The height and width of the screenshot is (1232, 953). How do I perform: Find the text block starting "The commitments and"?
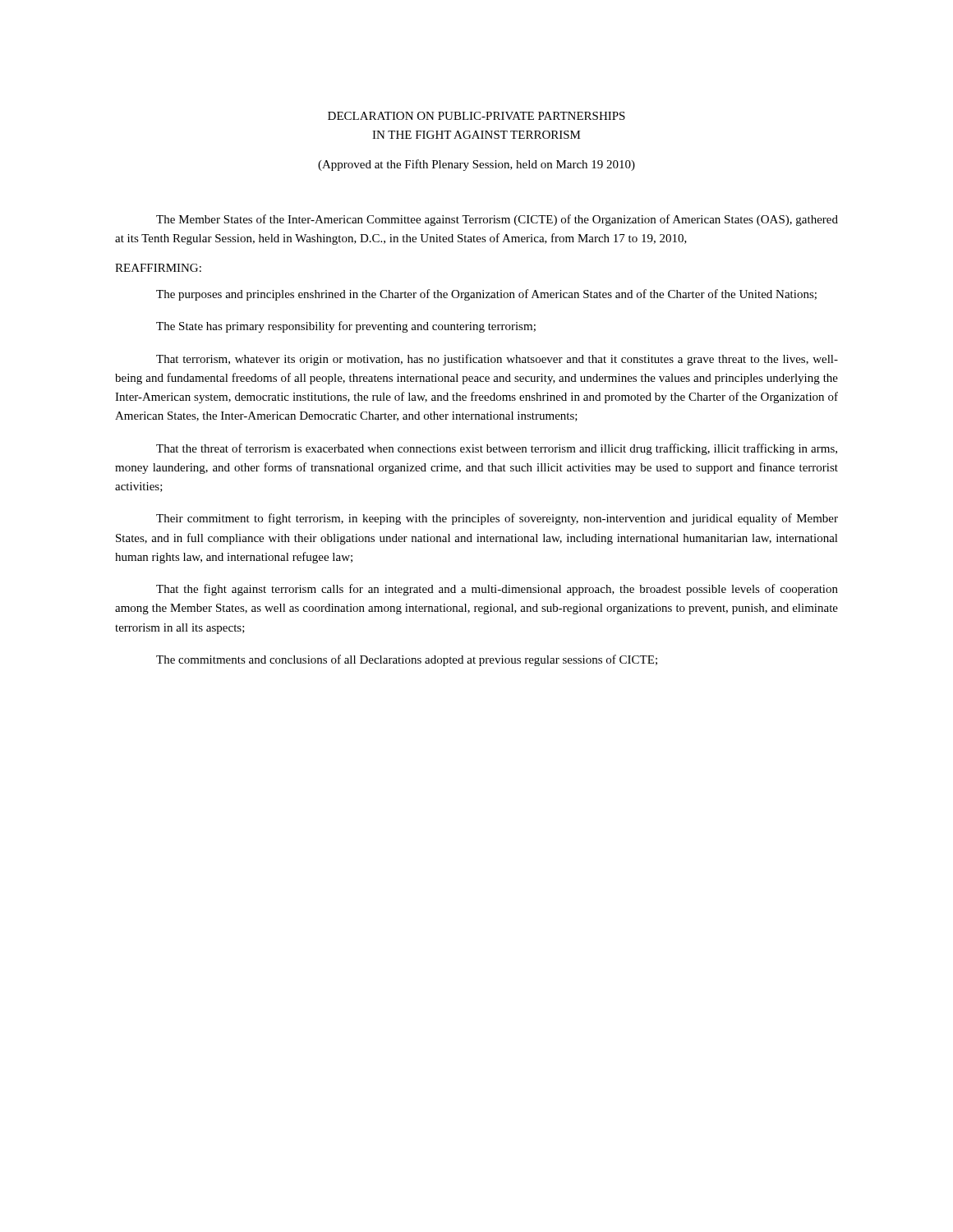click(x=407, y=659)
